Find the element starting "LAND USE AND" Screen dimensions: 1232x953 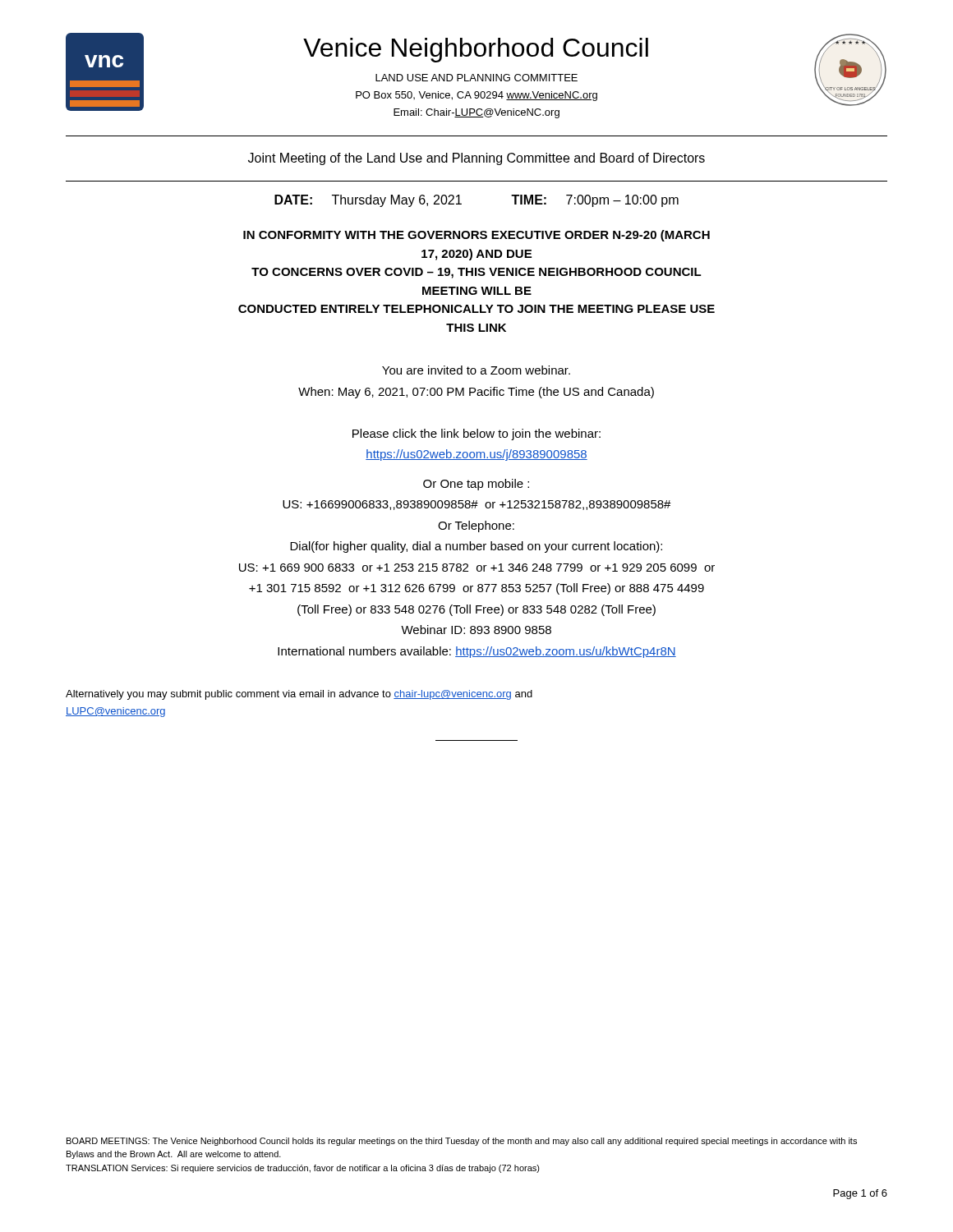(476, 95)
